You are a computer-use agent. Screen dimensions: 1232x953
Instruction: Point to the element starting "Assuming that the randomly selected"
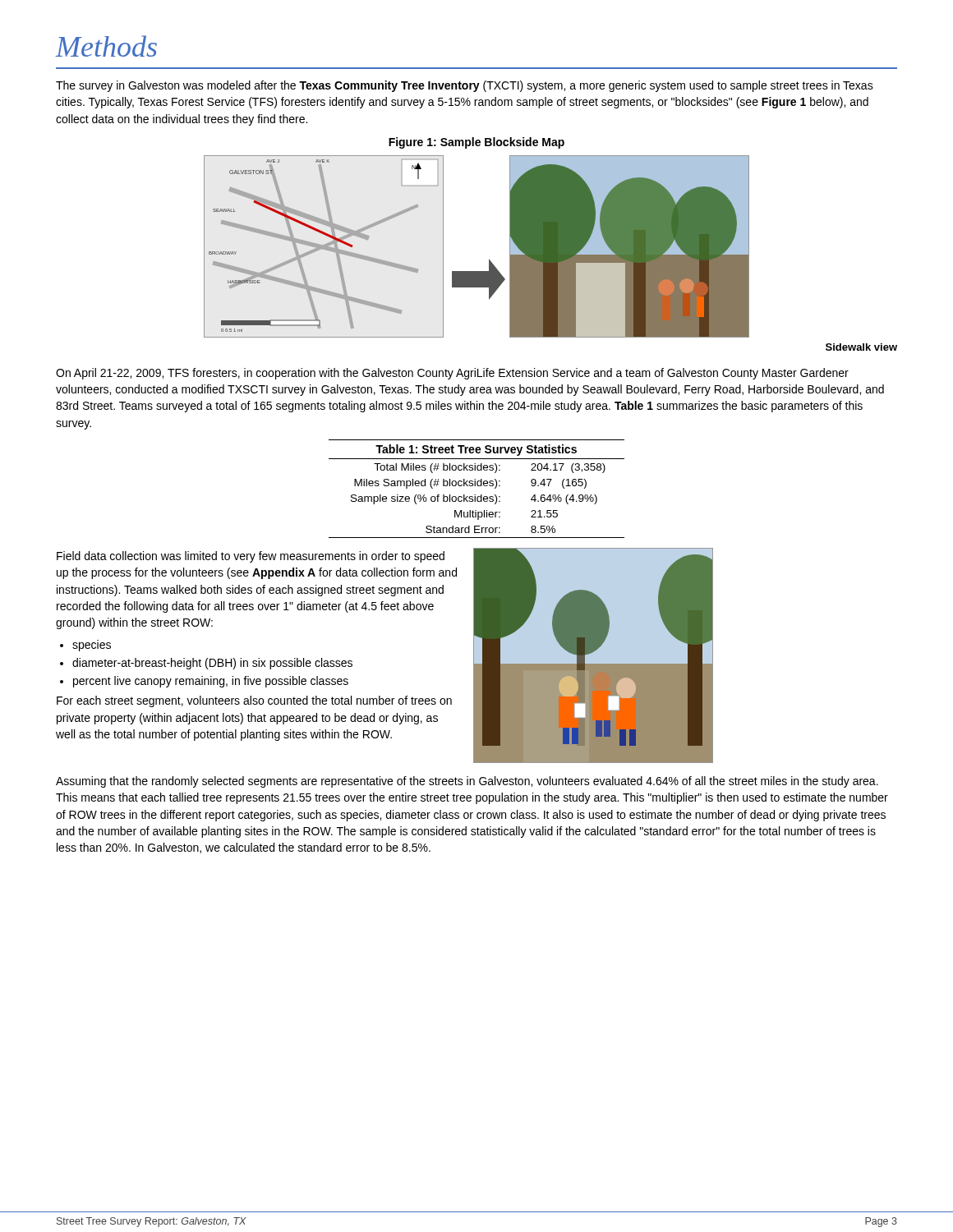[x=472, y=814]
